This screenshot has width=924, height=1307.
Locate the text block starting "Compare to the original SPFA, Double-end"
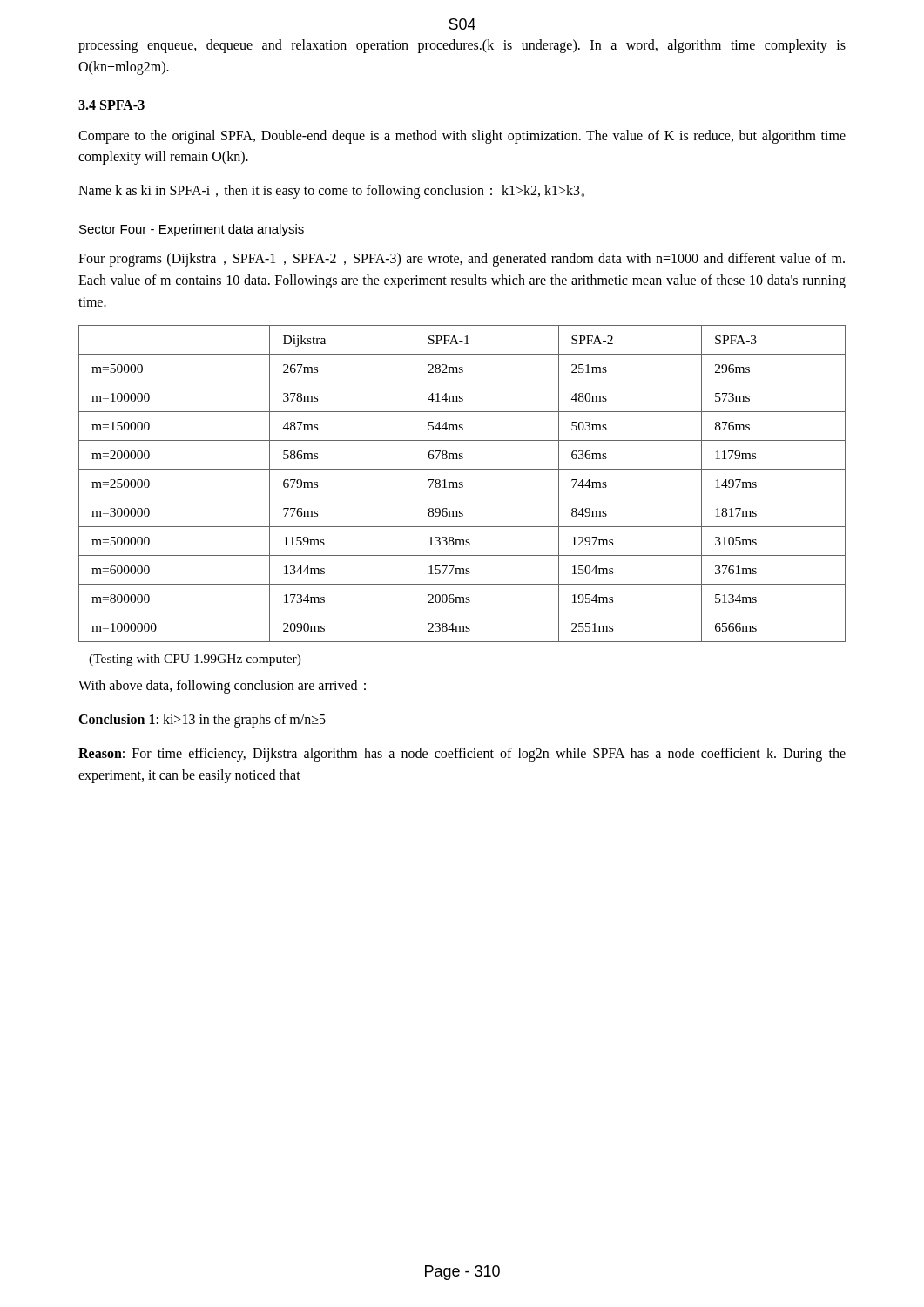coord(462,146)
